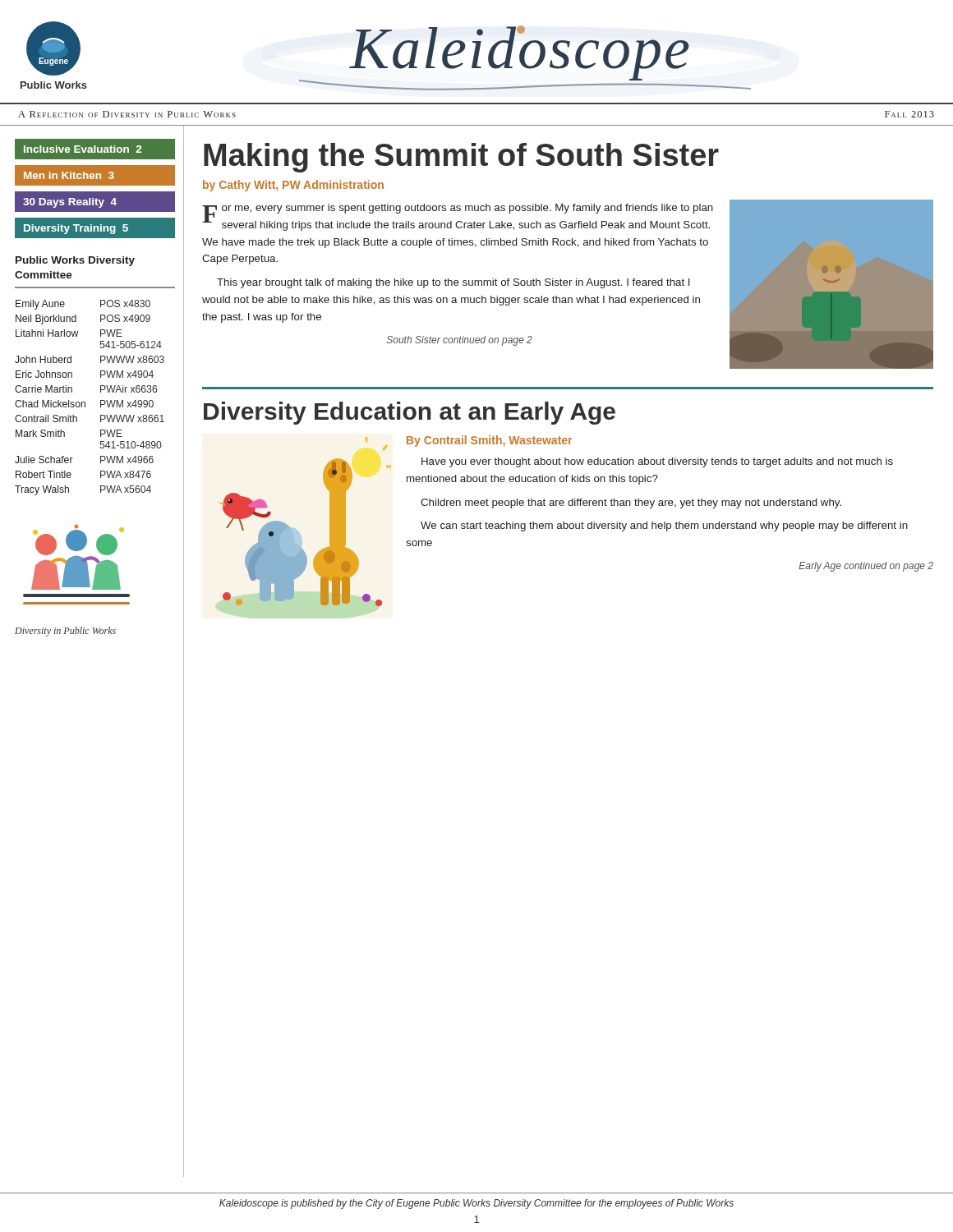Select the text starting "Public Works DiversityCommittee"
Image resolution: width=953 pixels, height=1232 pixels.
(x=75, y=267)
